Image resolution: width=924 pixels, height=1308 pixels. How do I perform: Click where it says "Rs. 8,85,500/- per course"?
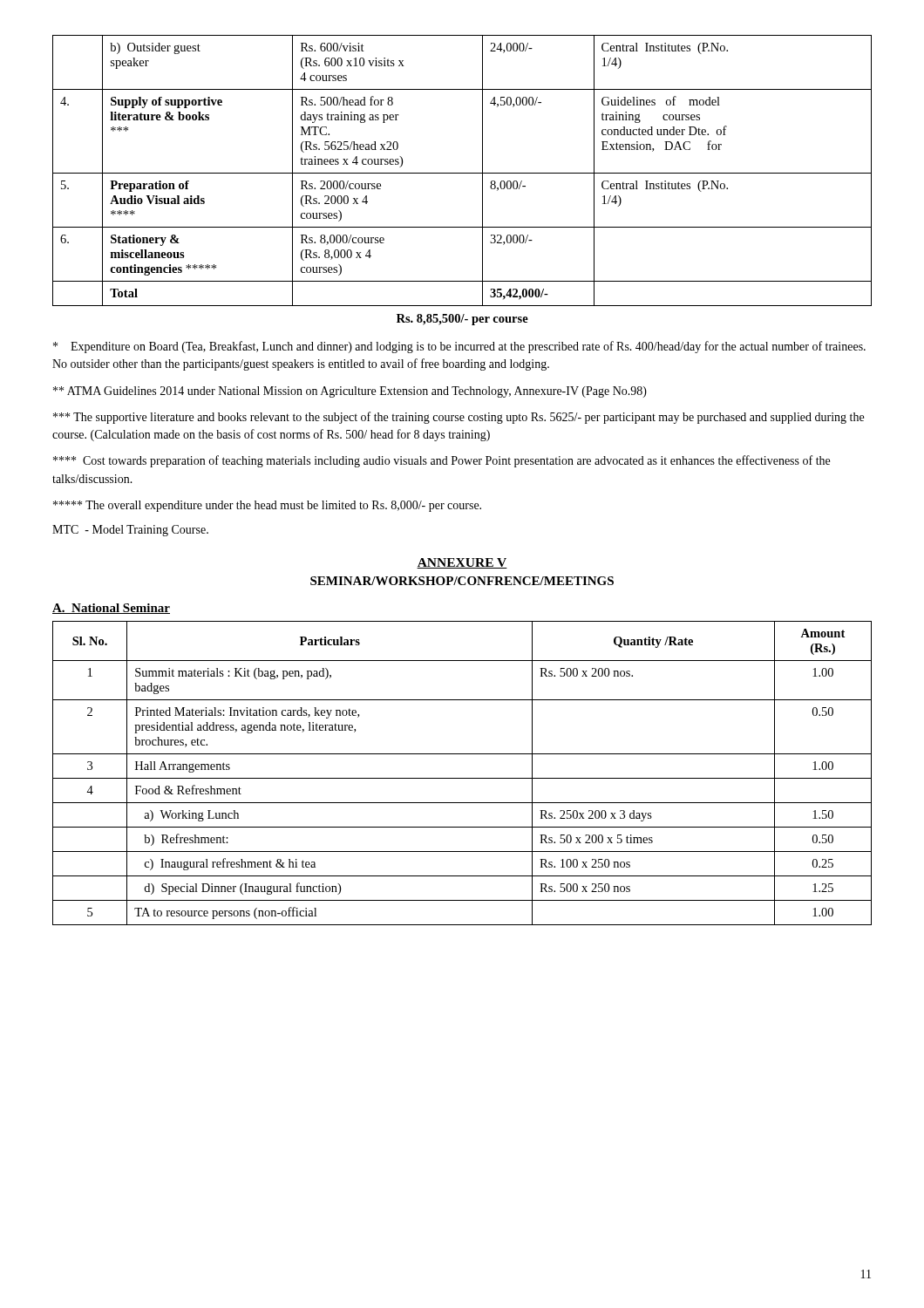click(462, 318)
